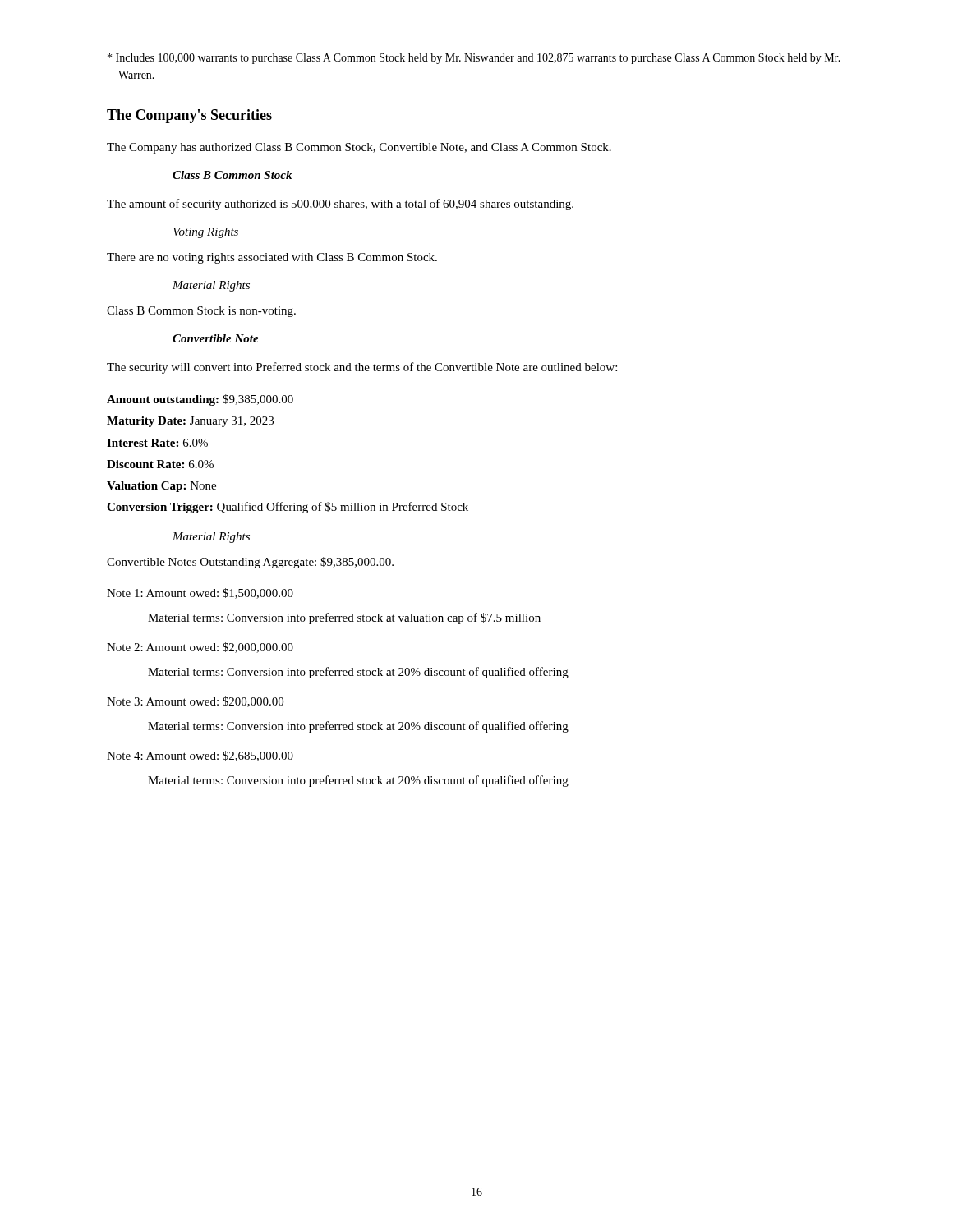The height and width of the screenshot is (1232, 953).
Task: Navigate to the block starting "Amount outstanding: $9,385,000.00"
Action: 200,400
